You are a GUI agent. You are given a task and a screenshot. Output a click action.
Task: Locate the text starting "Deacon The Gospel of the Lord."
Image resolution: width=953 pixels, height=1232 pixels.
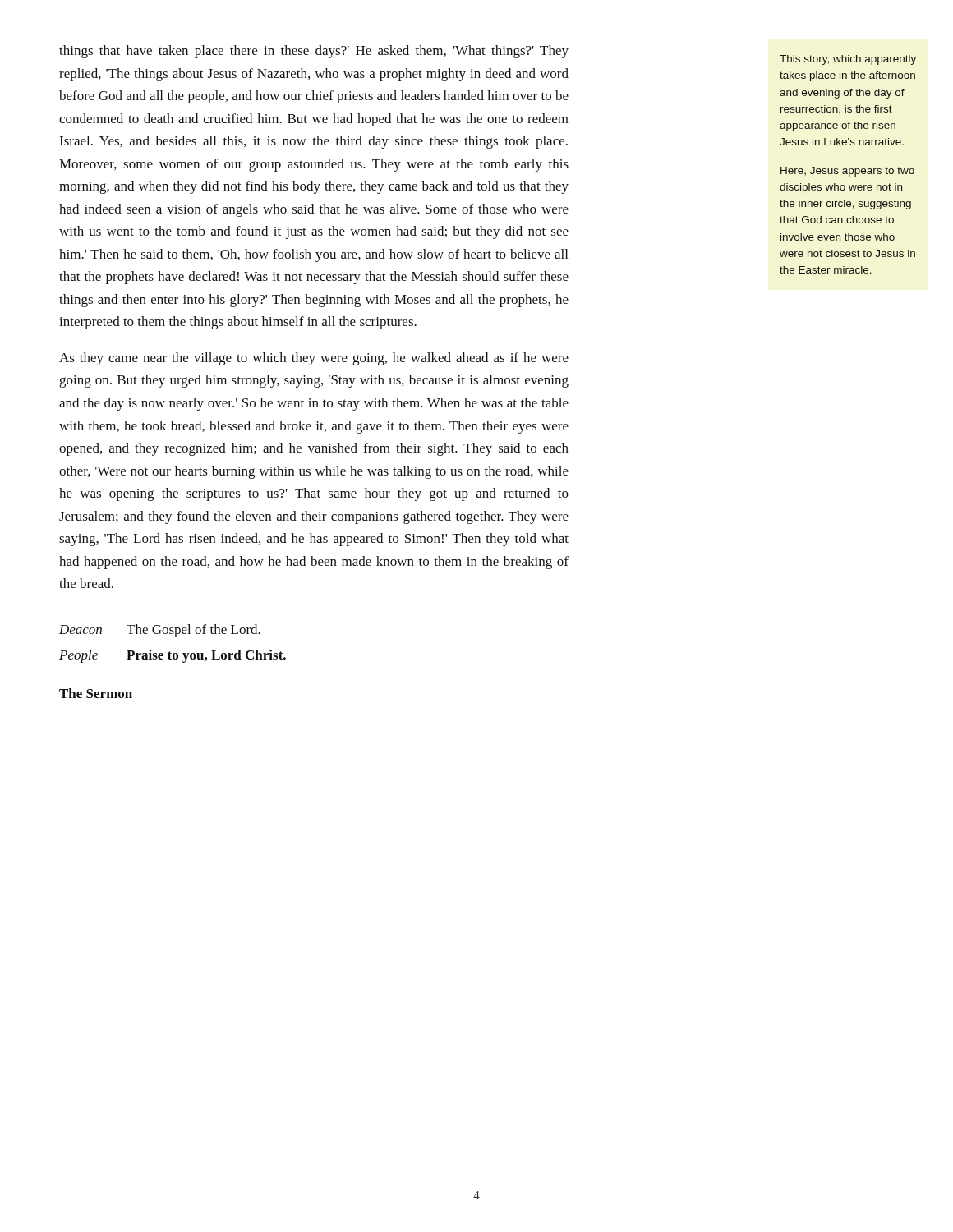[x=160, y=631]
